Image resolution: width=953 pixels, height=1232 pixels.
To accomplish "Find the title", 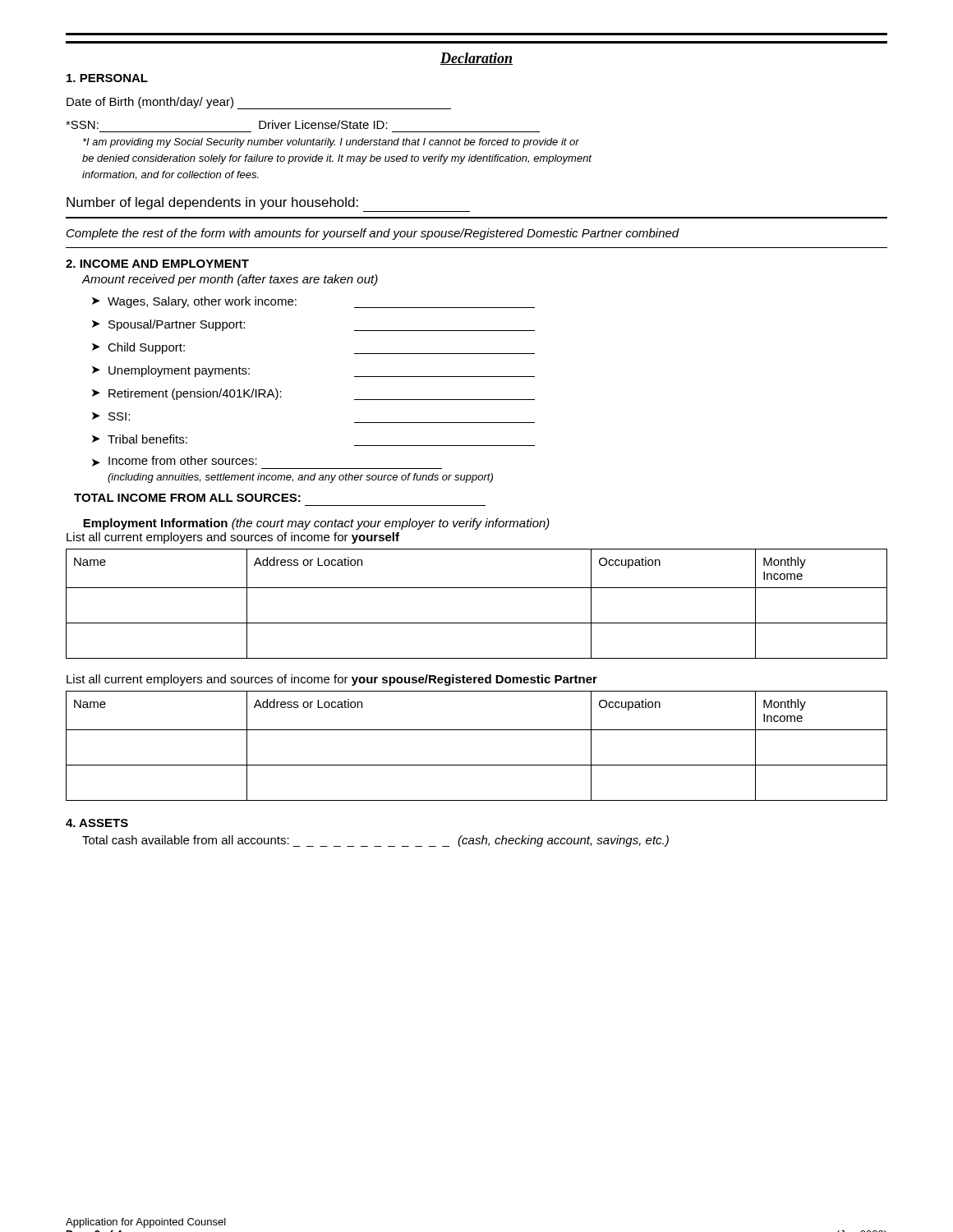I will point(476,58).
